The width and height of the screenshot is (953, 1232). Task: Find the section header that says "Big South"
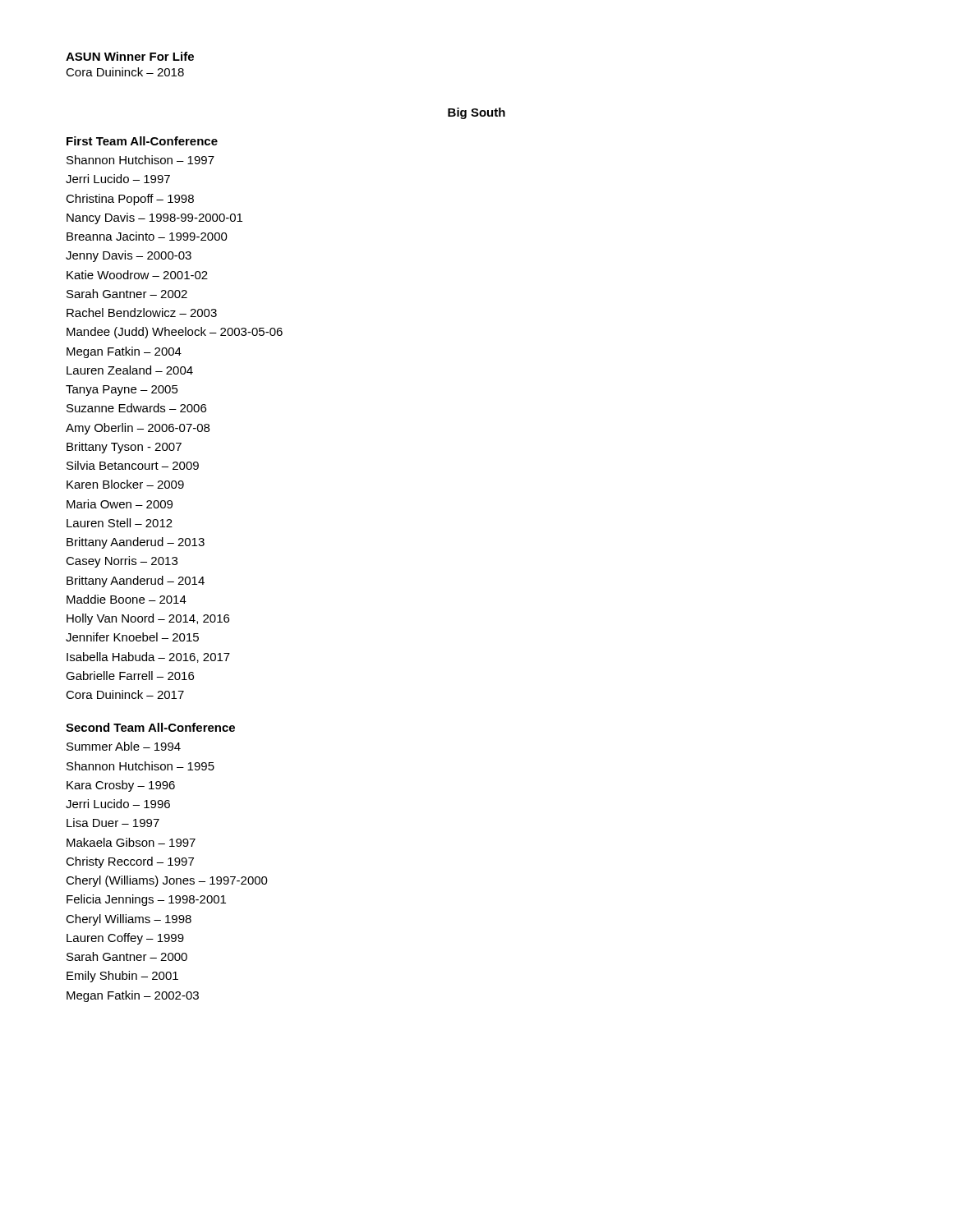(x=476, y=112)
